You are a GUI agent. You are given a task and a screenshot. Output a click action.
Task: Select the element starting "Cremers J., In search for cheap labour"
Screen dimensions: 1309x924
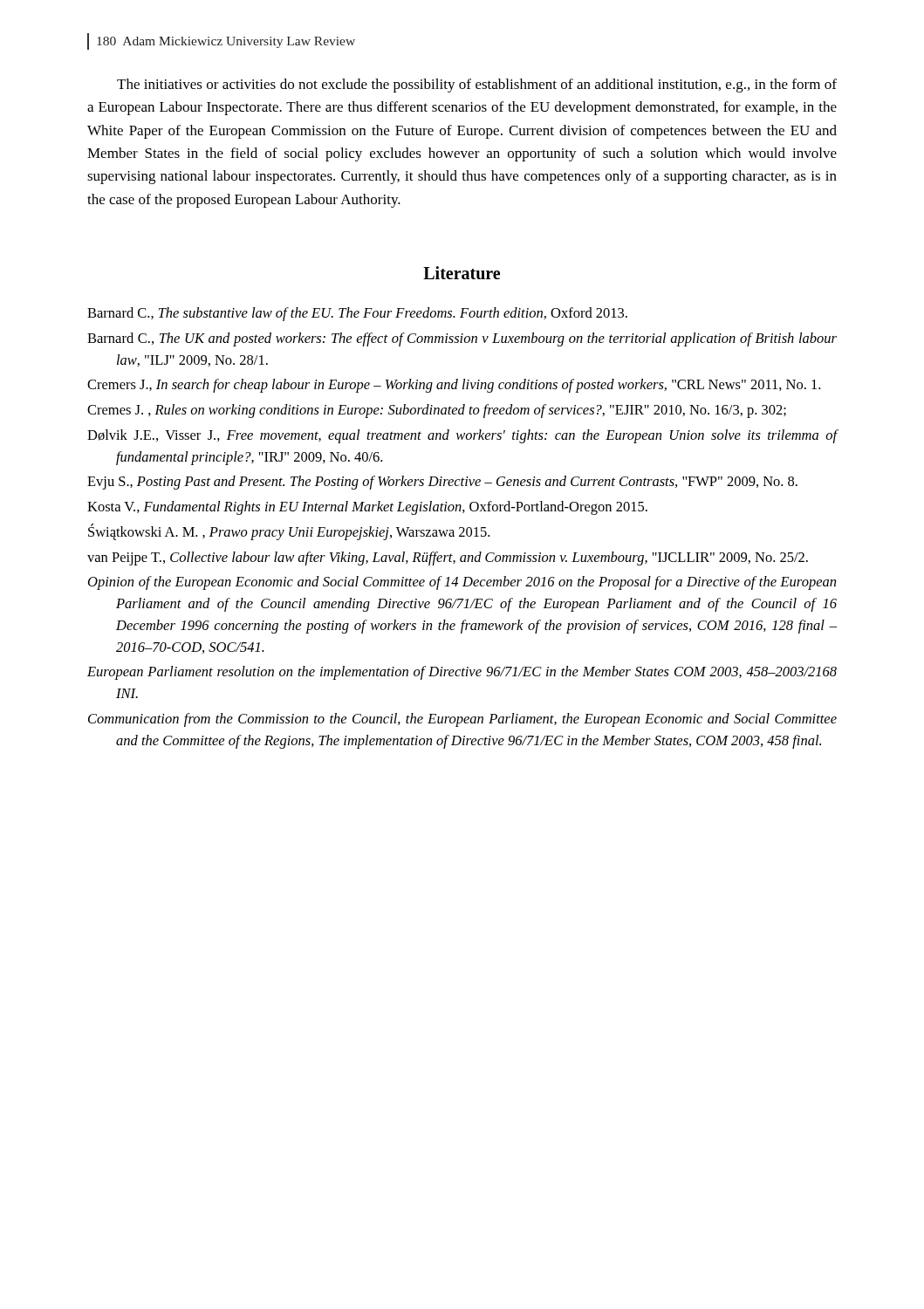point(454,385)
